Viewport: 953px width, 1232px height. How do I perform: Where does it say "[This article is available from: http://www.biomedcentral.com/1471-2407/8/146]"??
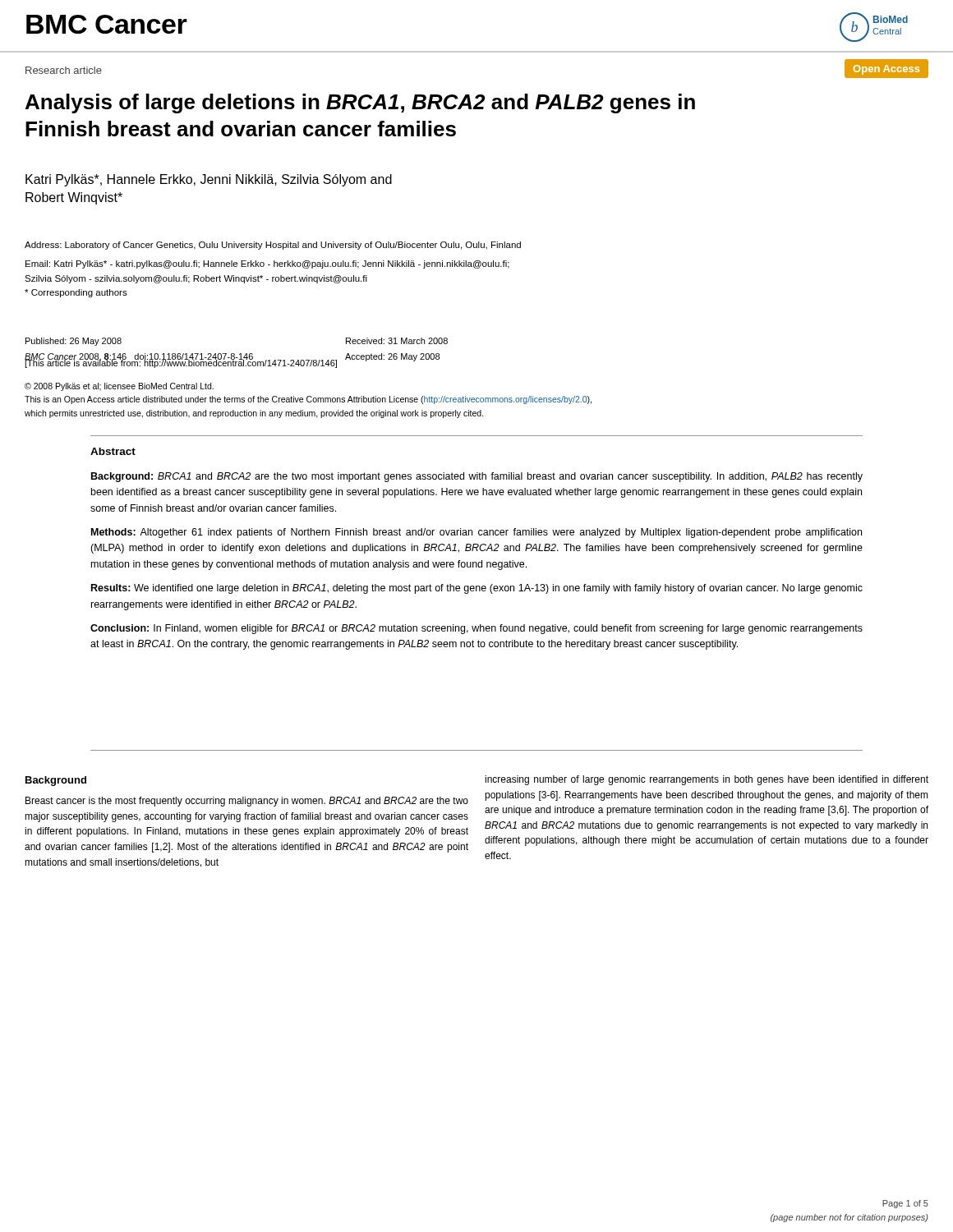point(181,363)
